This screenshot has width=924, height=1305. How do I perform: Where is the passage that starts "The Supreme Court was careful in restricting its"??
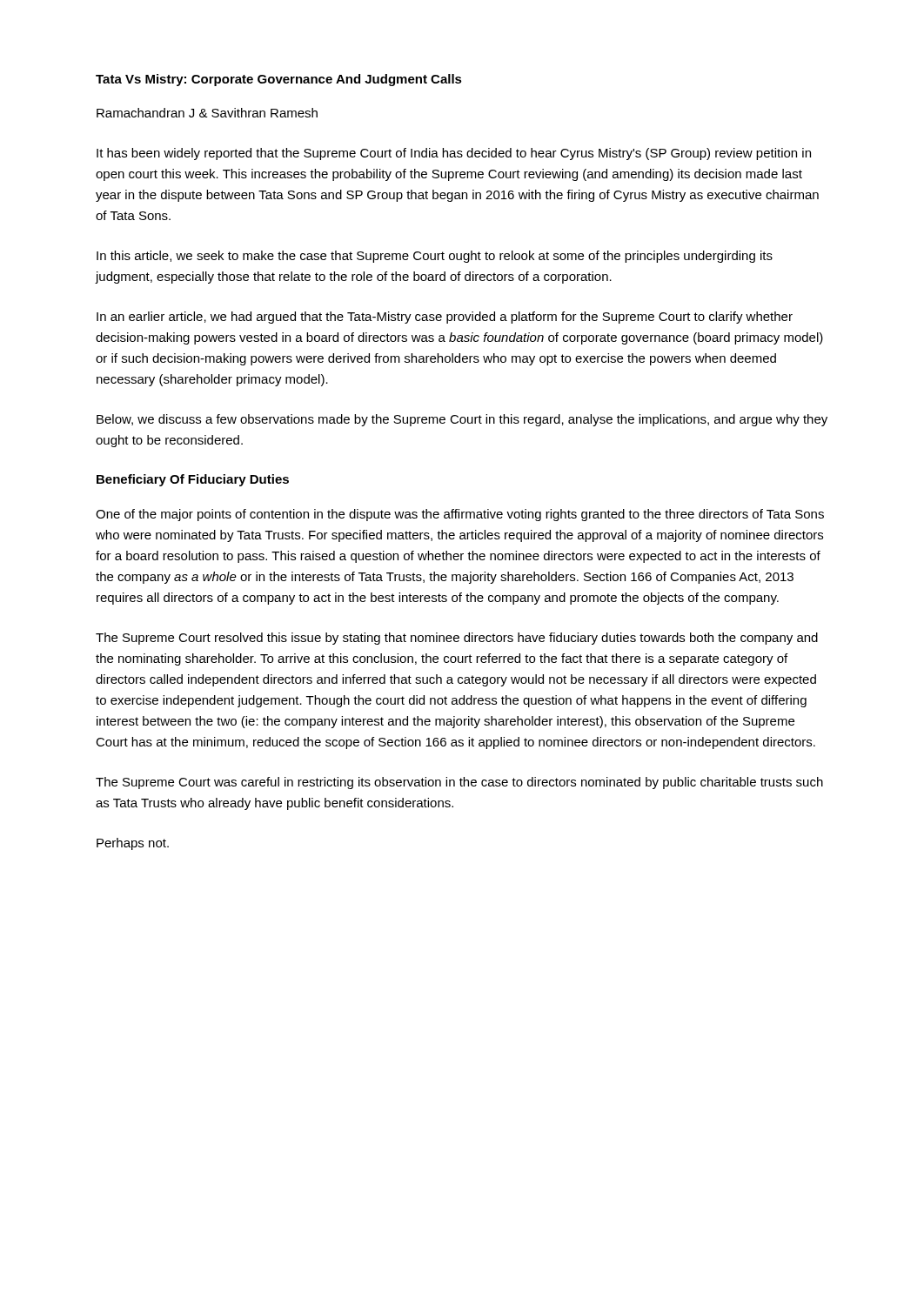pos(460,792)
